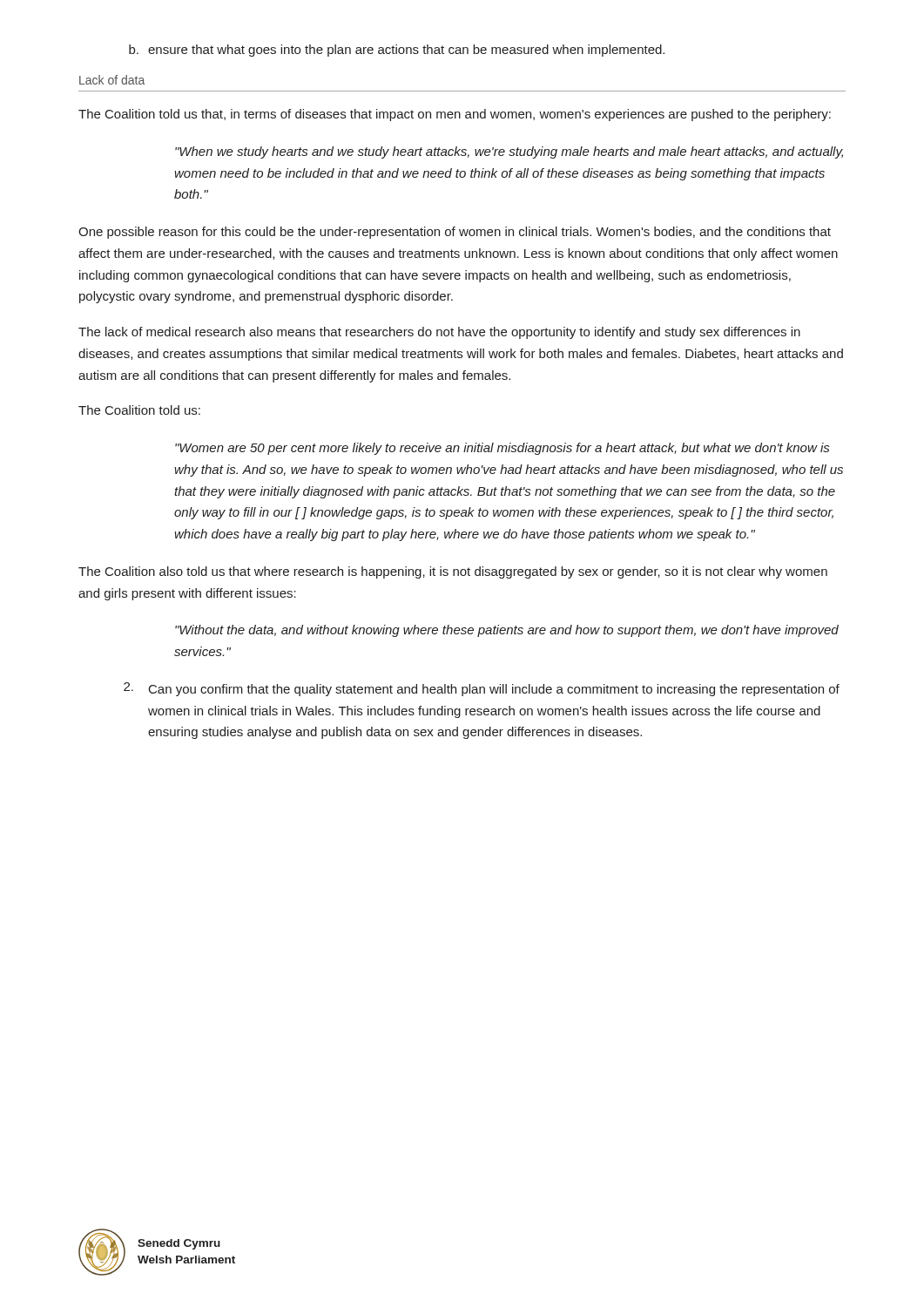Select the list item containing "b. ensure that what goes"
The image size is (924, 1307).
pyautogui.click(x=462, y=49)
